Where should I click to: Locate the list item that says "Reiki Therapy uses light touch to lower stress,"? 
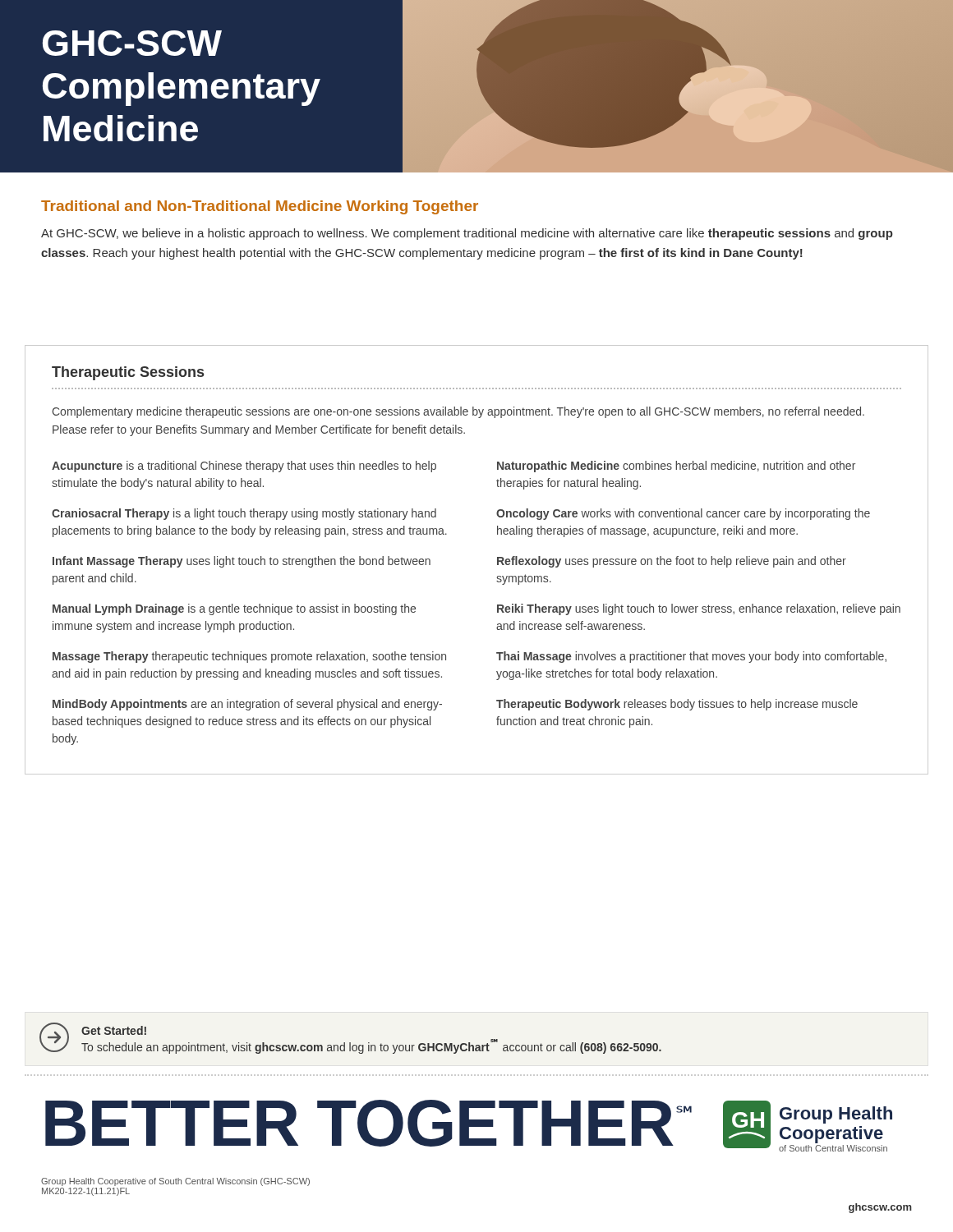[699, 617]
